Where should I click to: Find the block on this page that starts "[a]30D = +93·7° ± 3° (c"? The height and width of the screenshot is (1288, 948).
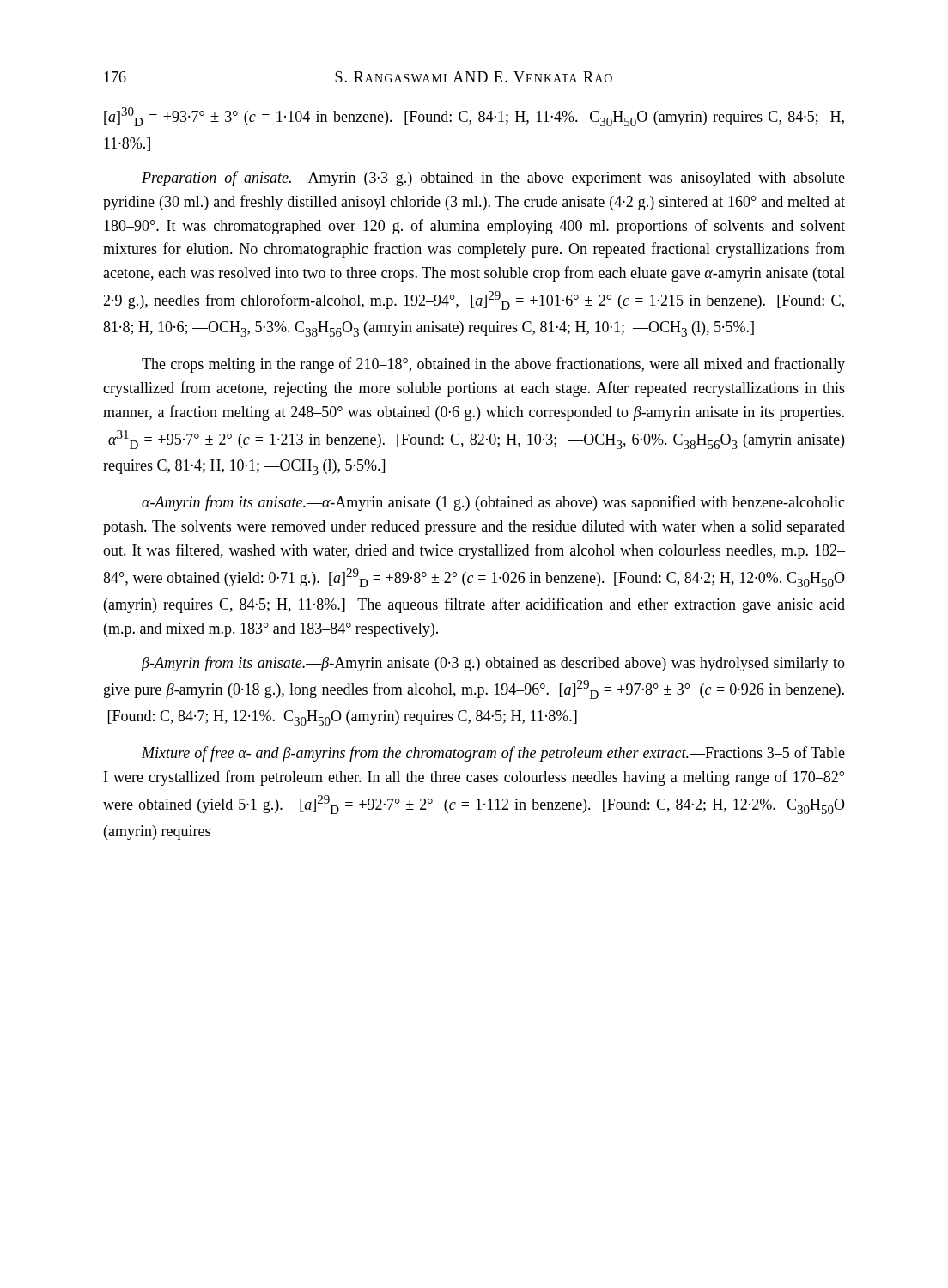click(474, 128)
